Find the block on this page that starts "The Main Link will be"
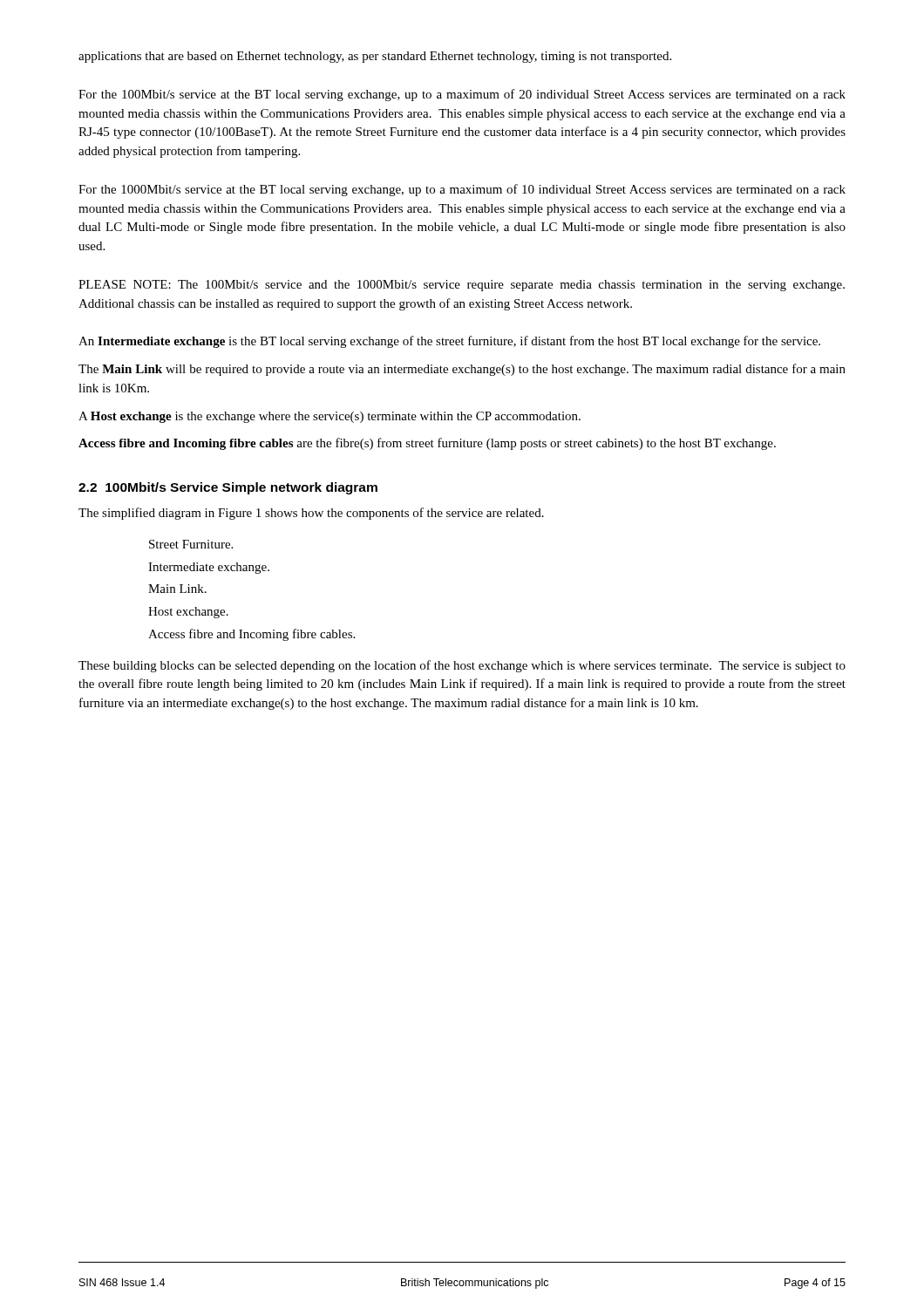The width and height of the screenshot is (924, 1308). click(462, 378)
